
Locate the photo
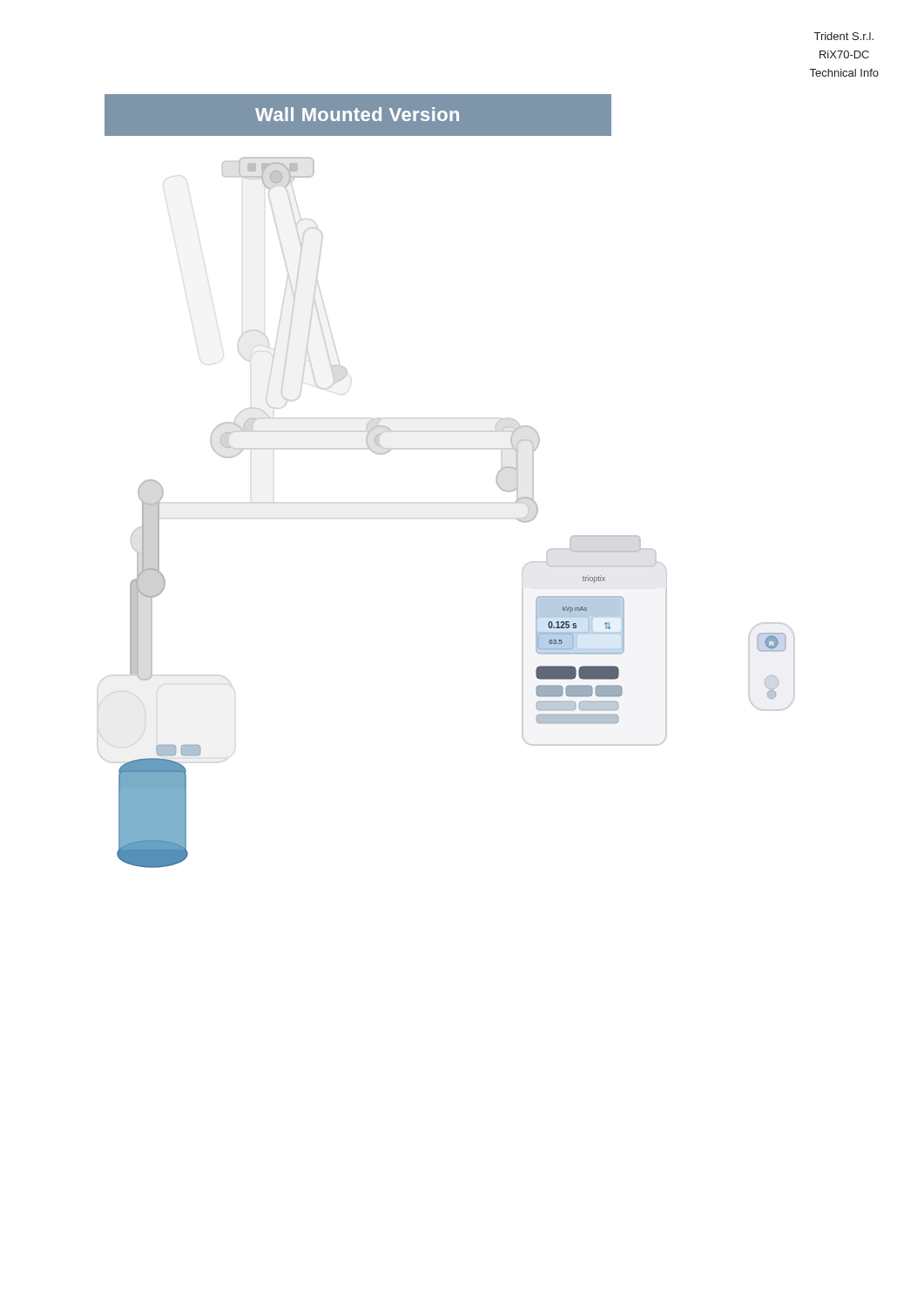[x=462, y=610]
